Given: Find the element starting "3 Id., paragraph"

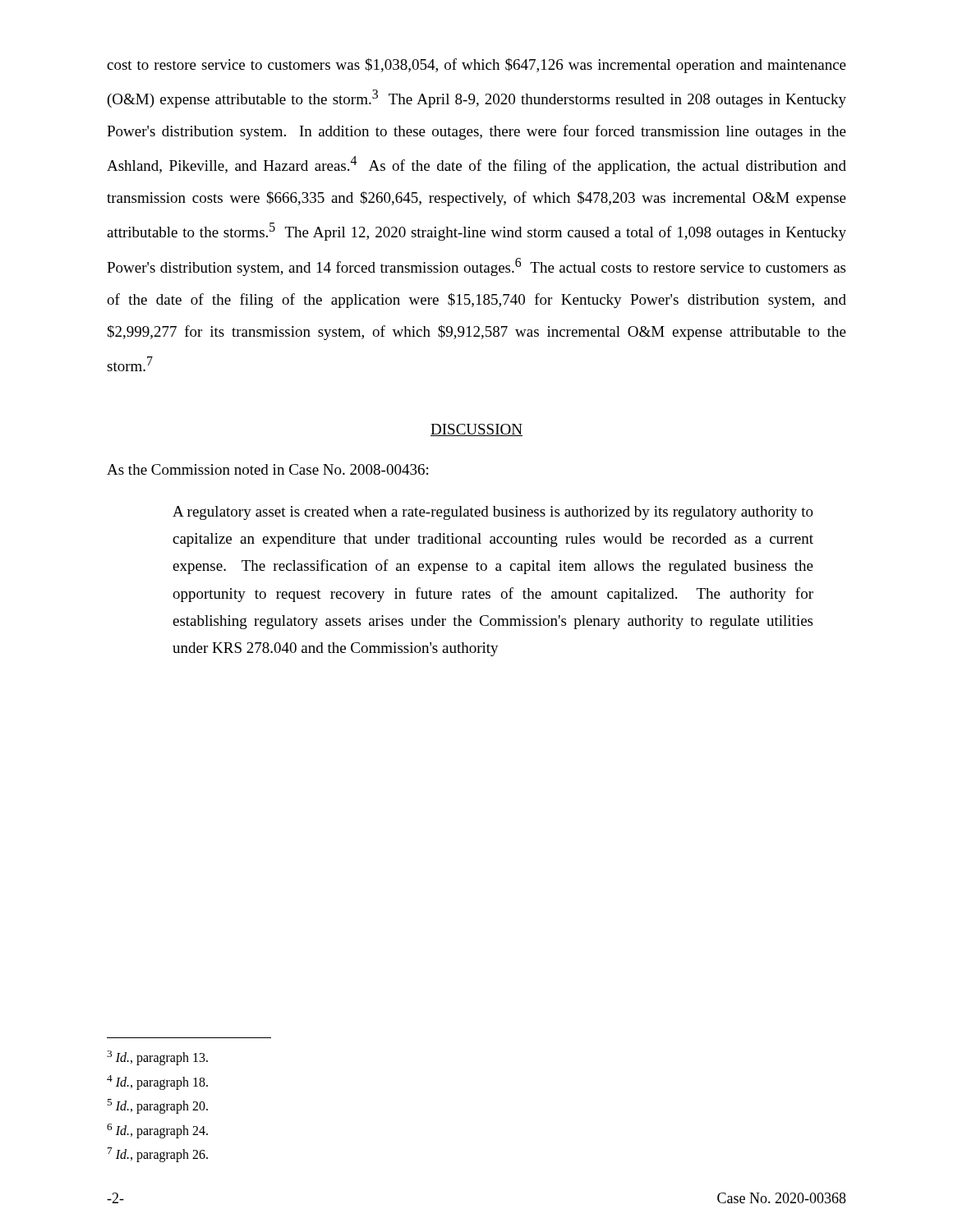Looking at the screenshot, I should click(158, 1056).
